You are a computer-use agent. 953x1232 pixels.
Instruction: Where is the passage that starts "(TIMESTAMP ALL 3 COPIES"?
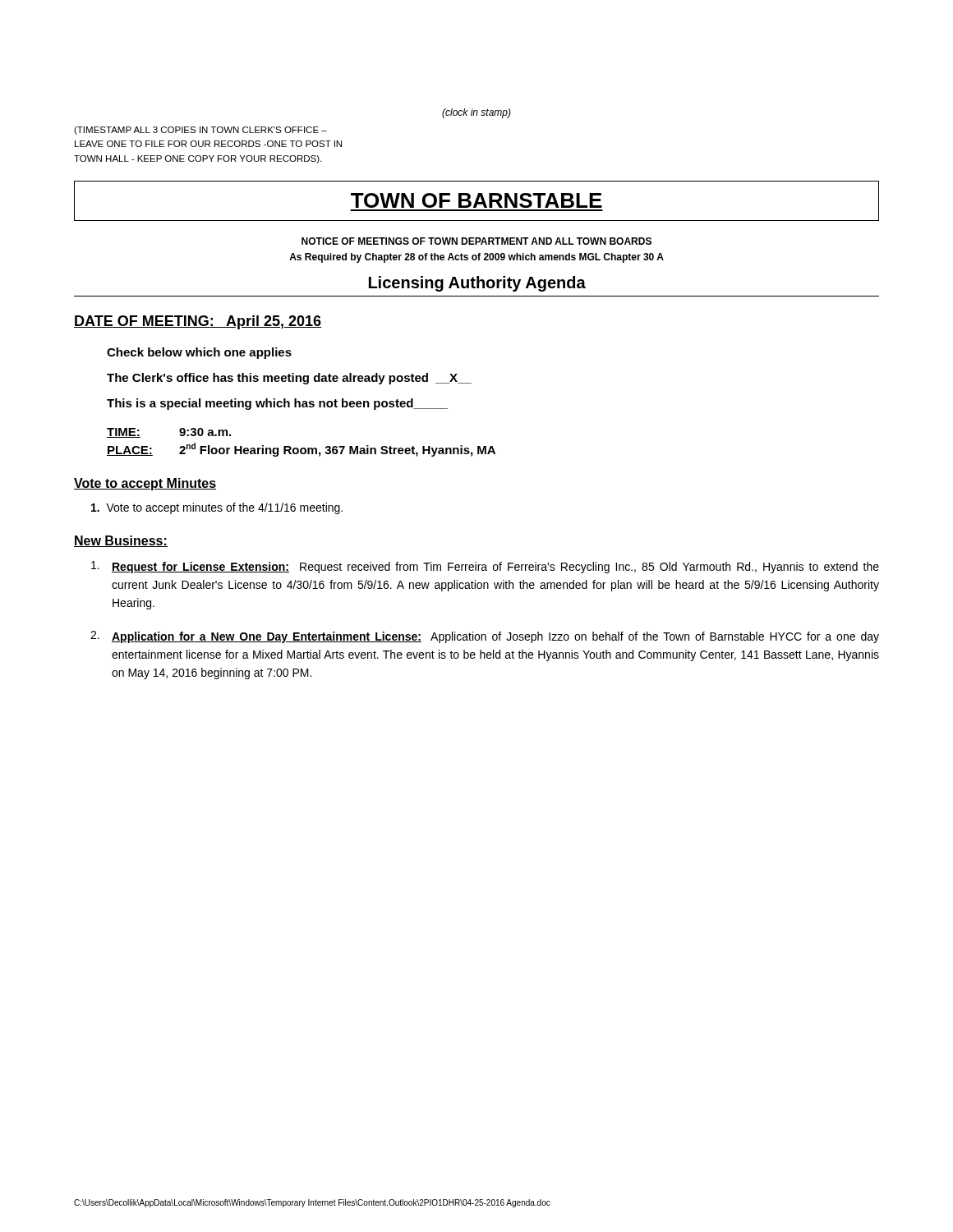pyautogui.click(x=208, y=144)
